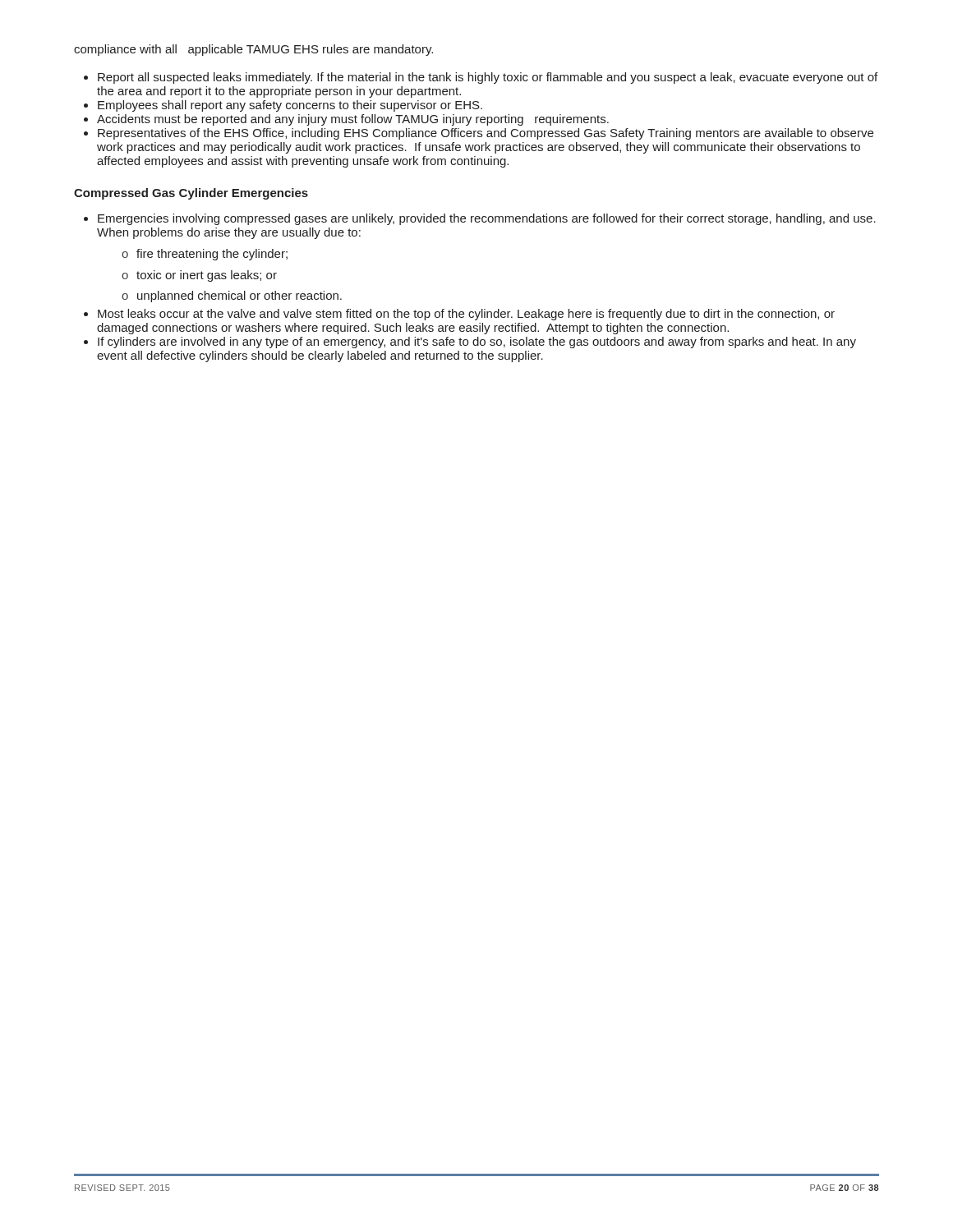Select the section header
The width and height of the screenshot is (953, 1232).
pos(191,193)
